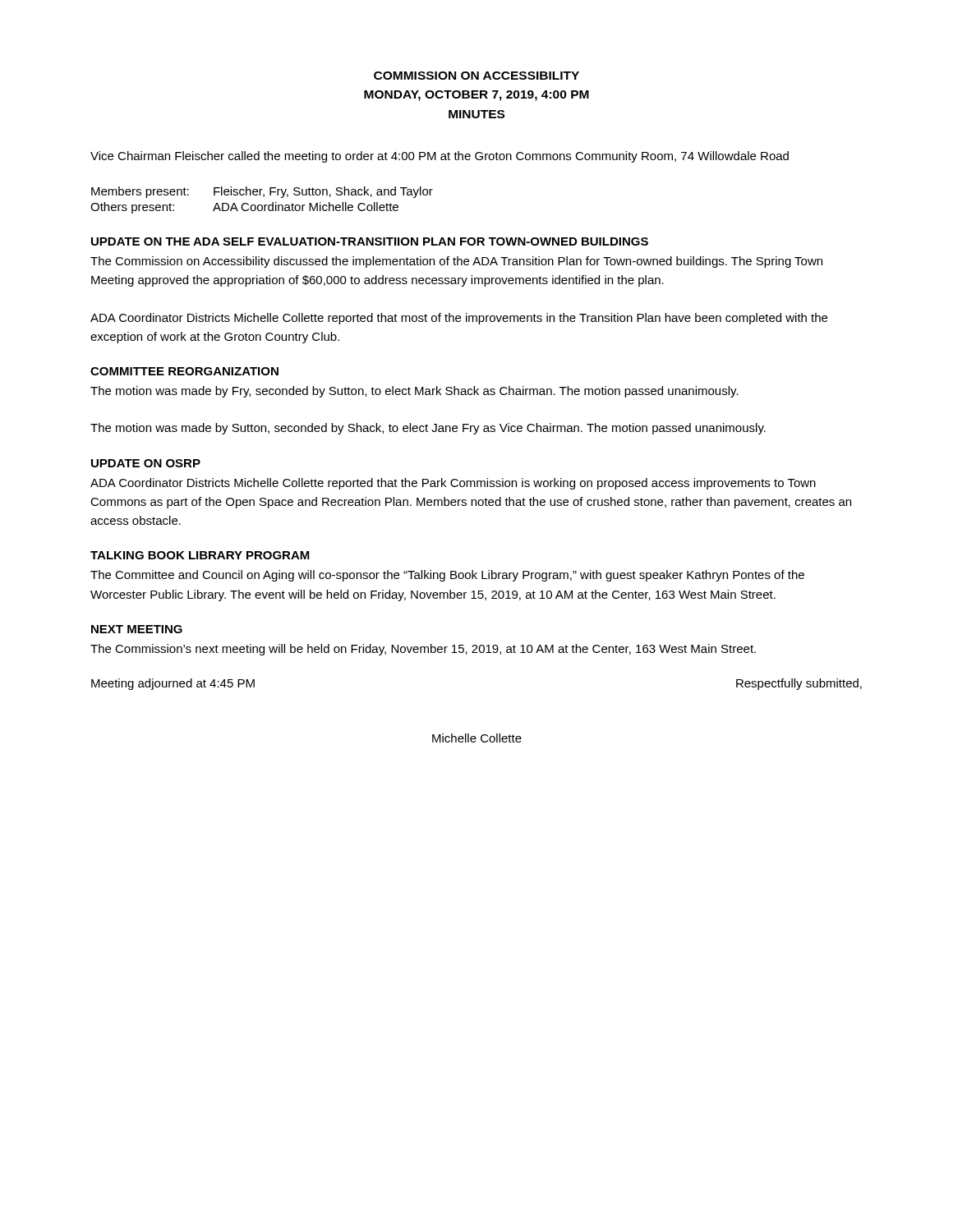This screenshot has height=1232, width=953.
Task: Locate the region starting "UPDATE ON OSRP"
Action: 145,462
